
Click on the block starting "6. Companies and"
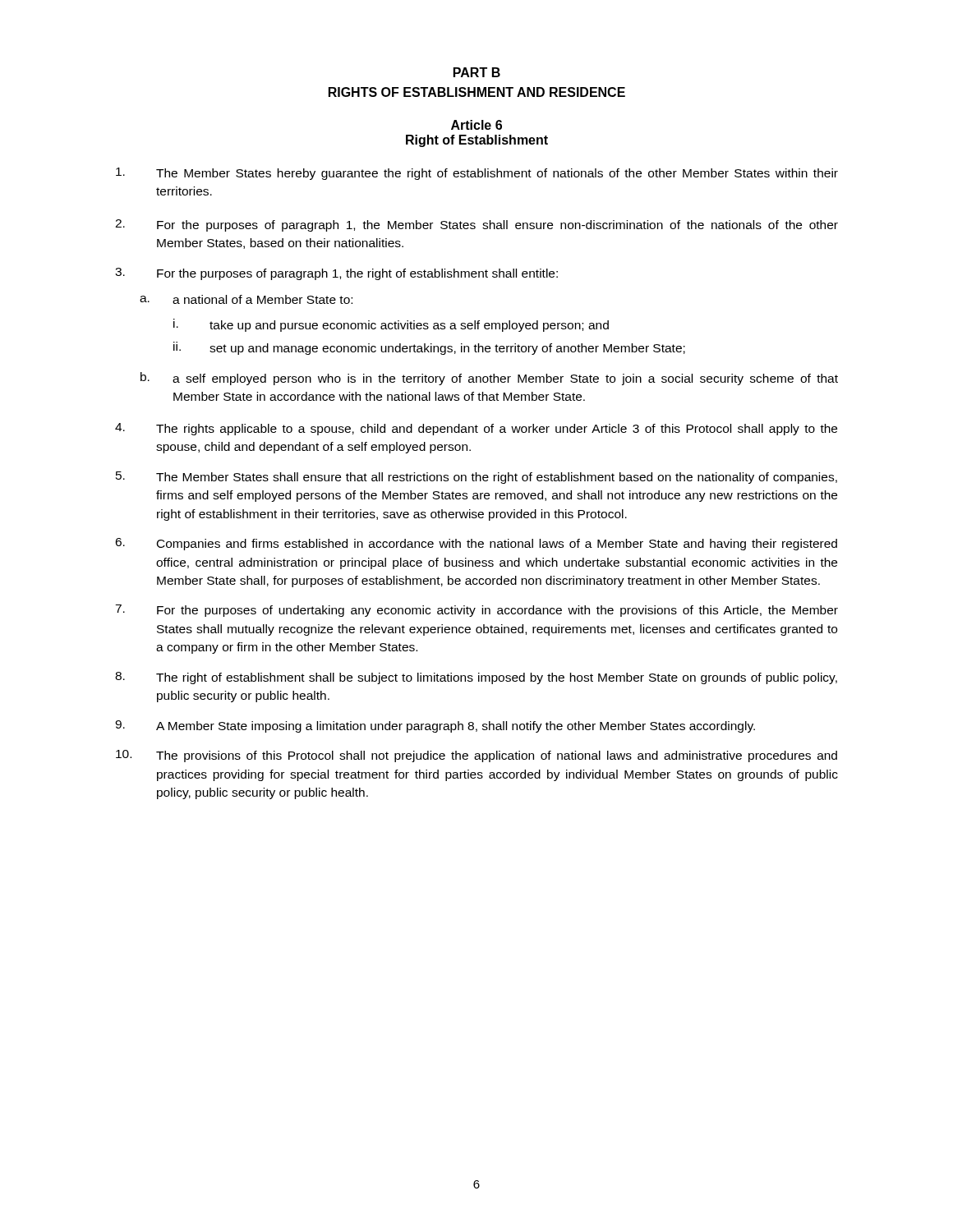point(476,562)
